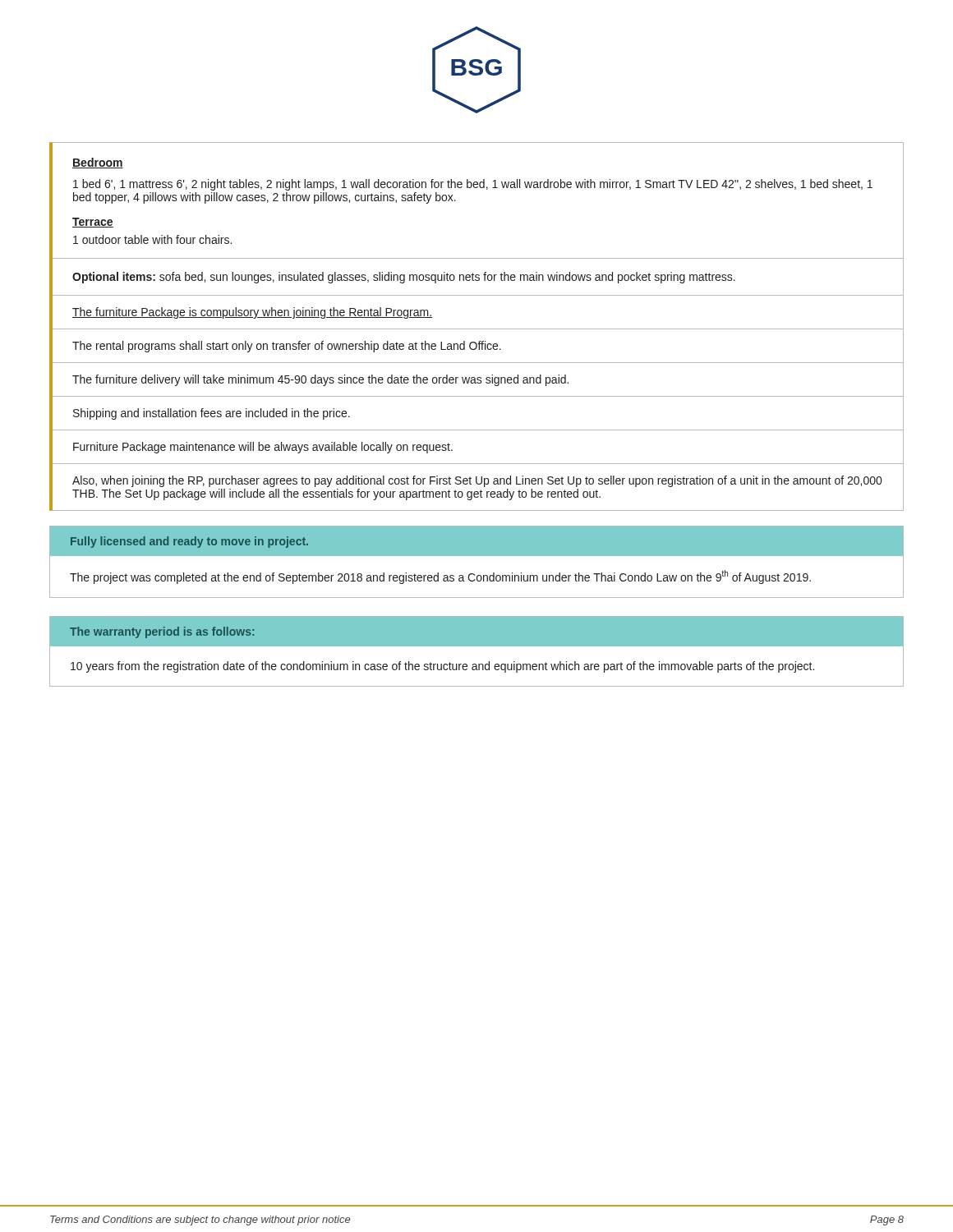Locate the block of text that opens with "Also, when joining the RP, purchaser agrees to"

coord(478,487)
